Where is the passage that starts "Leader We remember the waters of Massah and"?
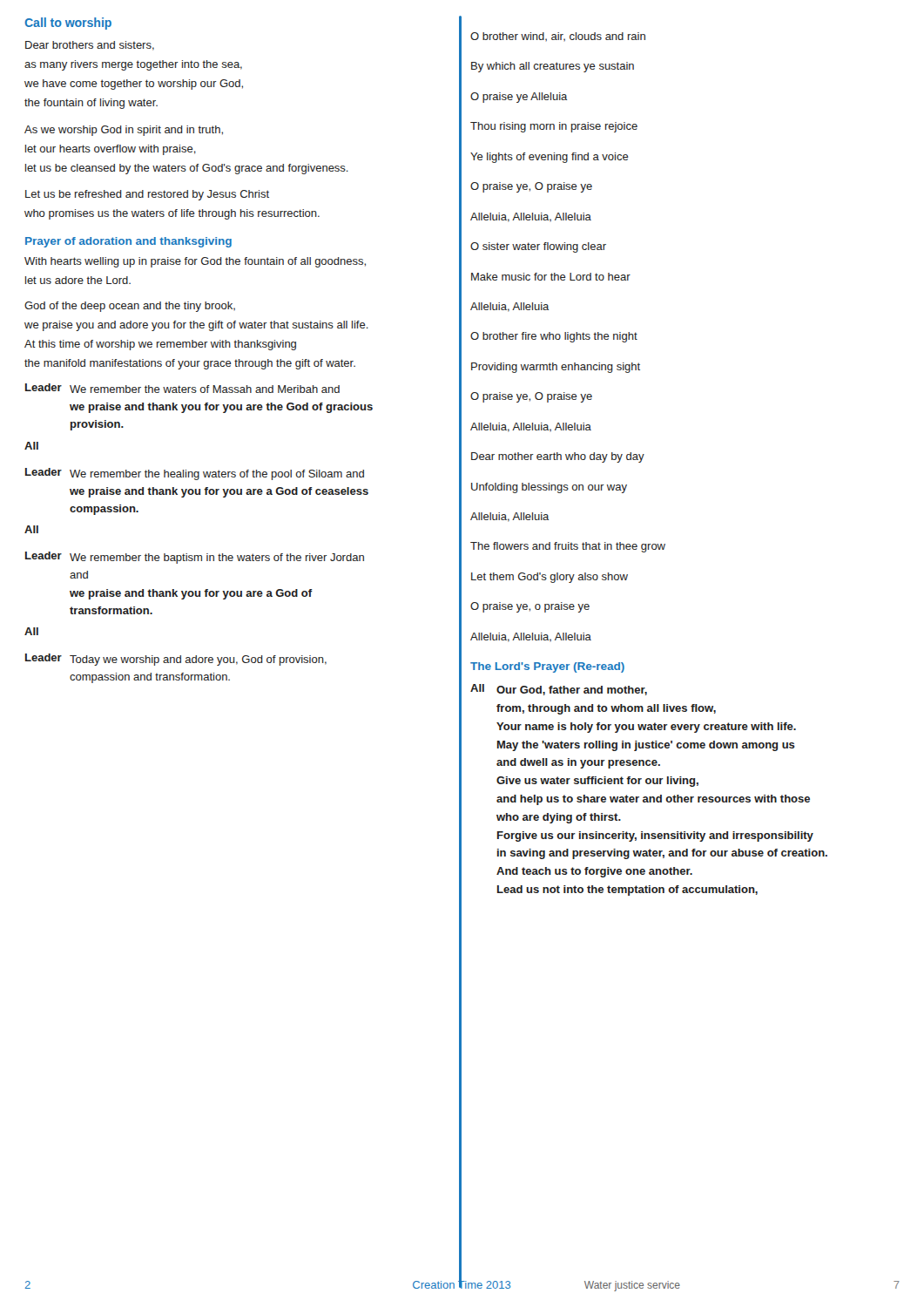This screenshot has width=924, height=1307. [x=238, y=407]
